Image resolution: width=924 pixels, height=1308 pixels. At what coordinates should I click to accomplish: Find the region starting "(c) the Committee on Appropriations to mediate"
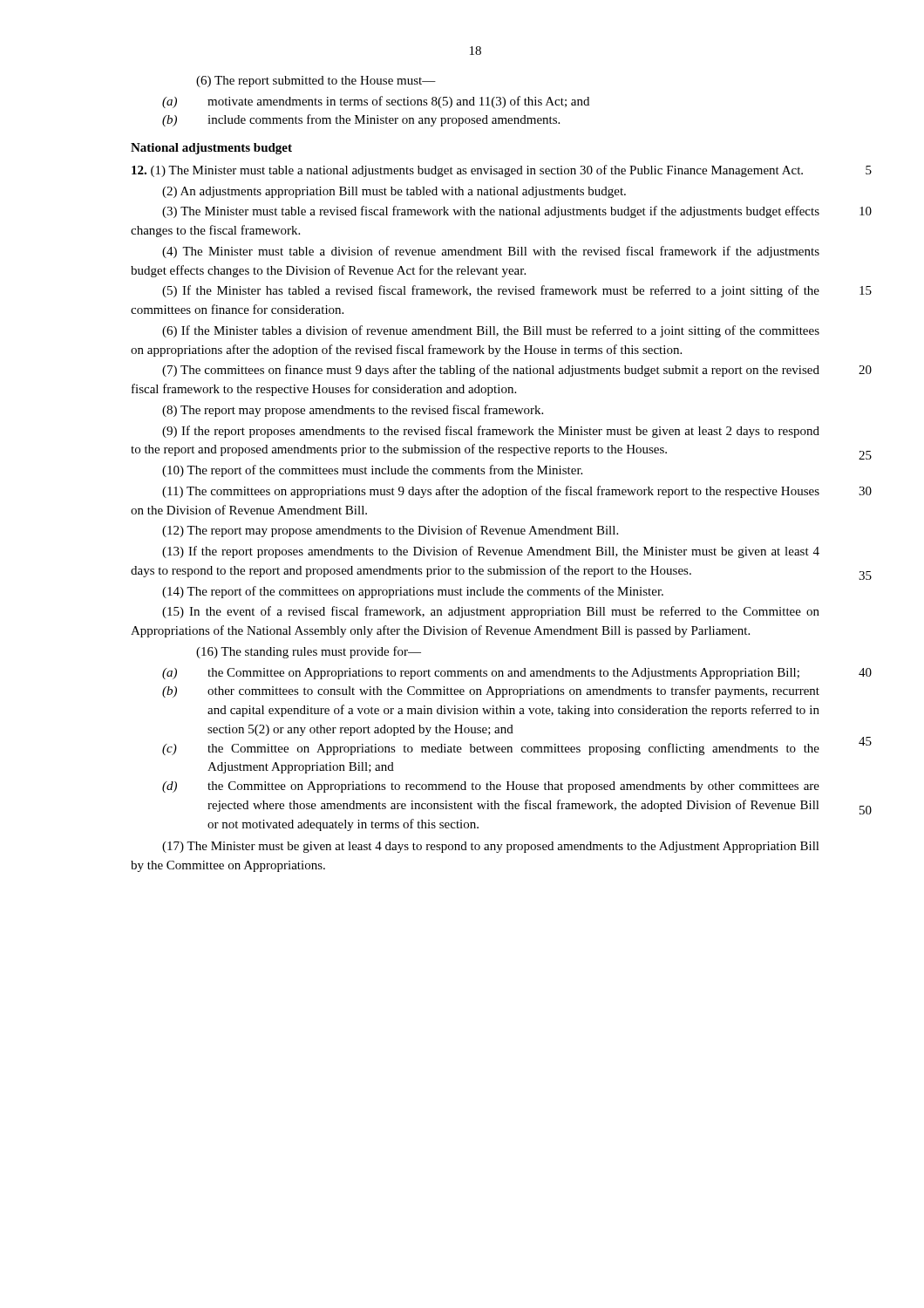point(475,758)
